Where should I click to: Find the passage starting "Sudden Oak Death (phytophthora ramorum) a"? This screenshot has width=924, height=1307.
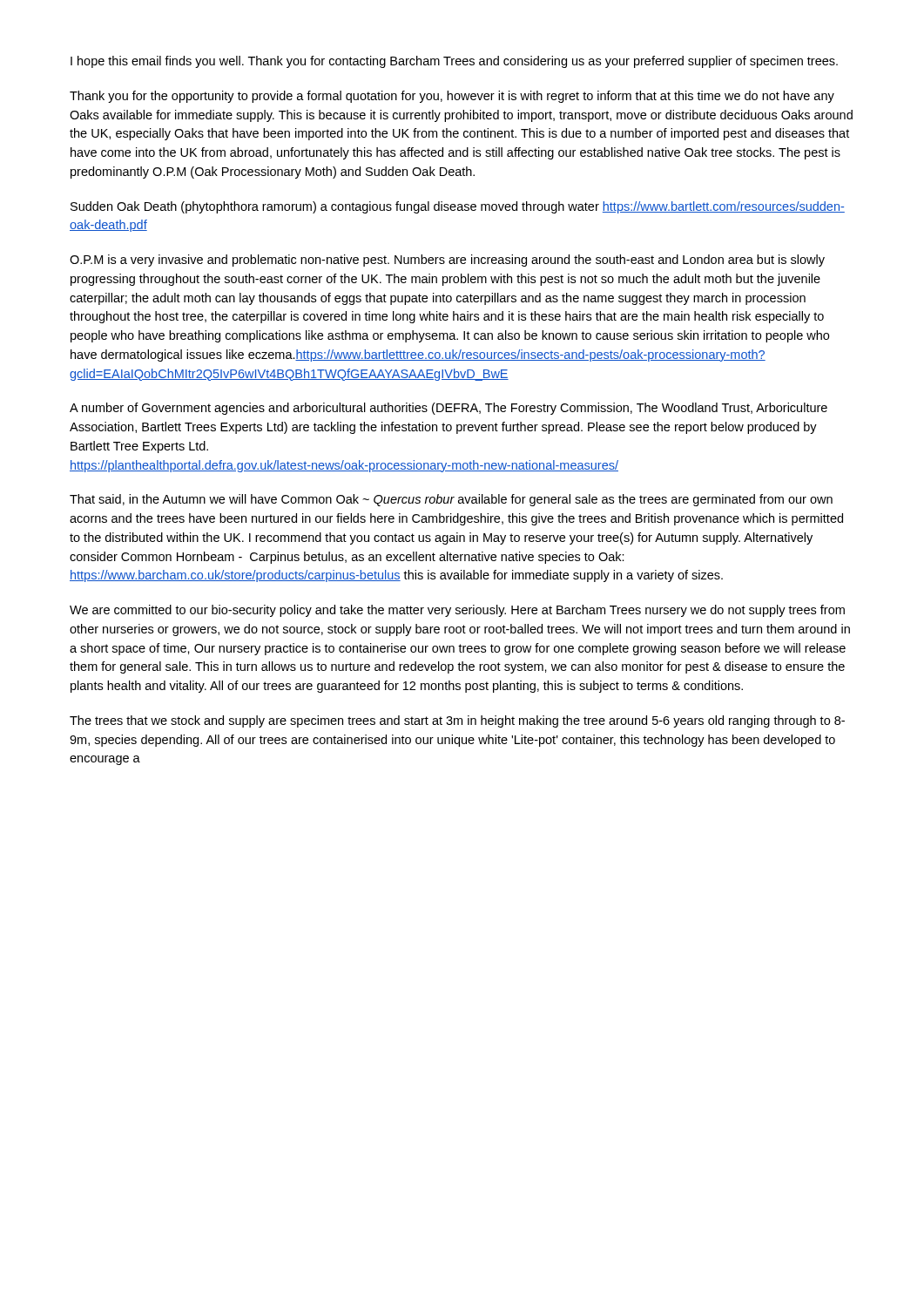click(x=457, y=216)
